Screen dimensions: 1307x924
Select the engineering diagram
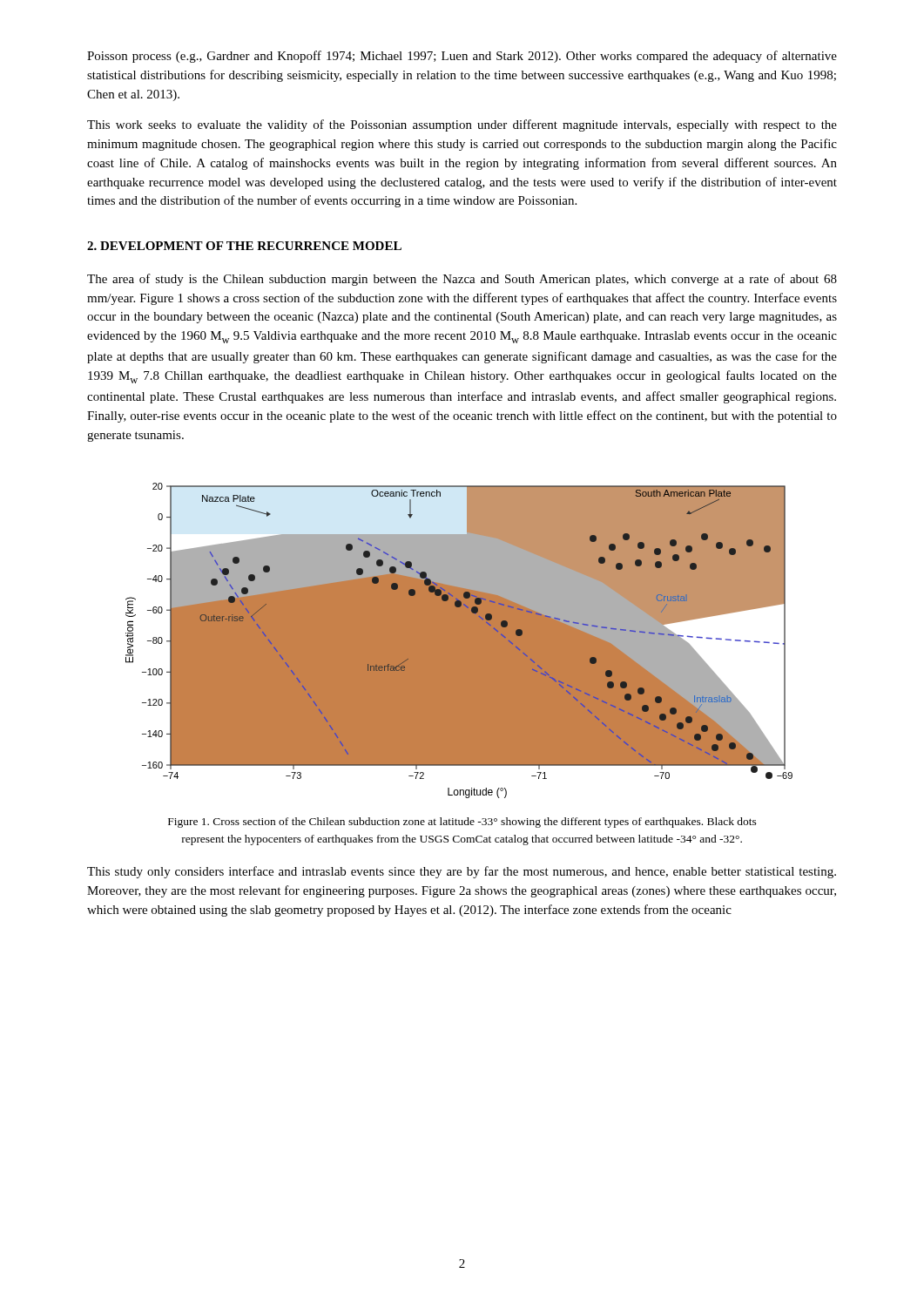click(462, 637)
